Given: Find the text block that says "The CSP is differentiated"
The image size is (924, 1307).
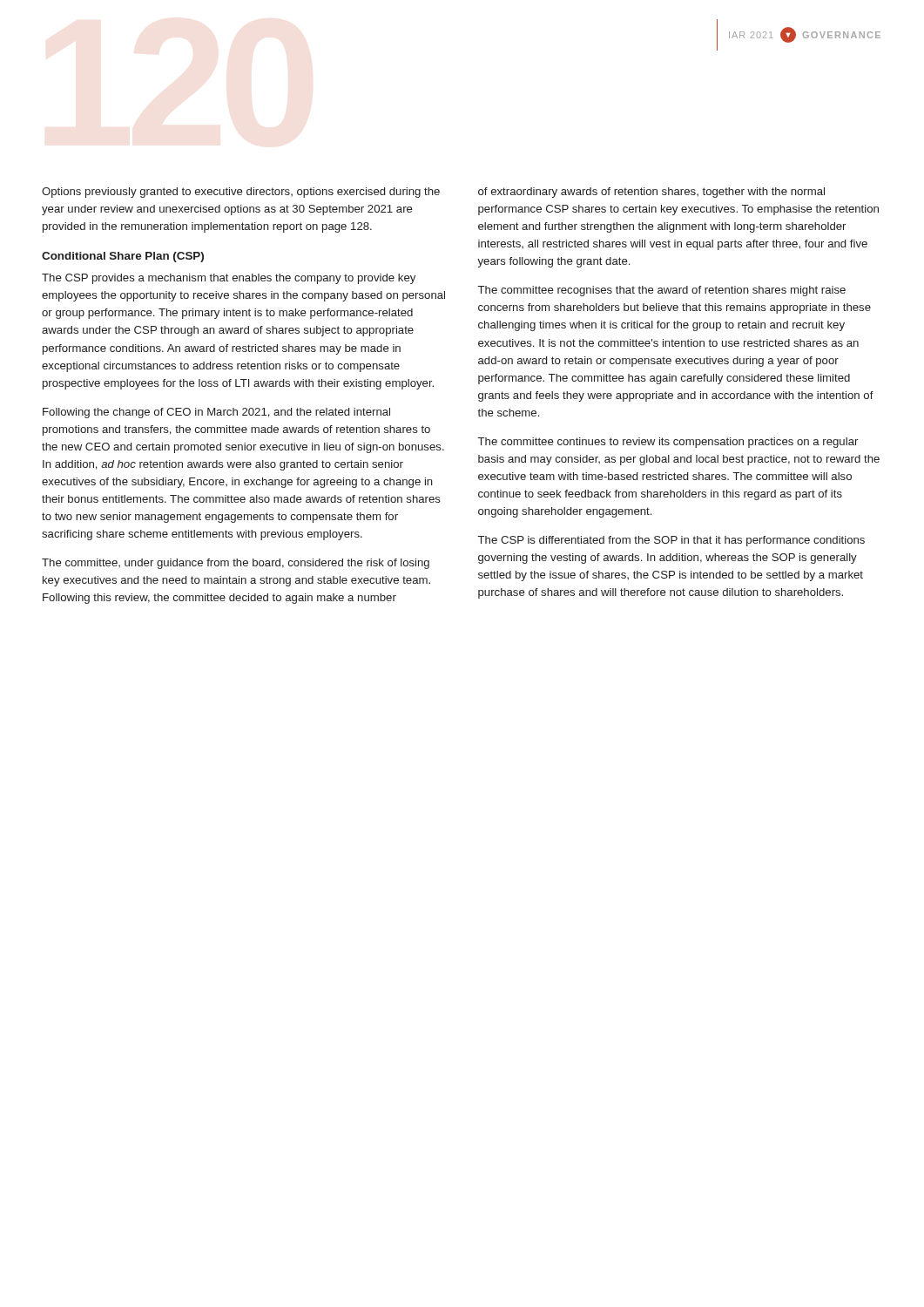Looking at the screenshot, I should [x=680, y=567].
